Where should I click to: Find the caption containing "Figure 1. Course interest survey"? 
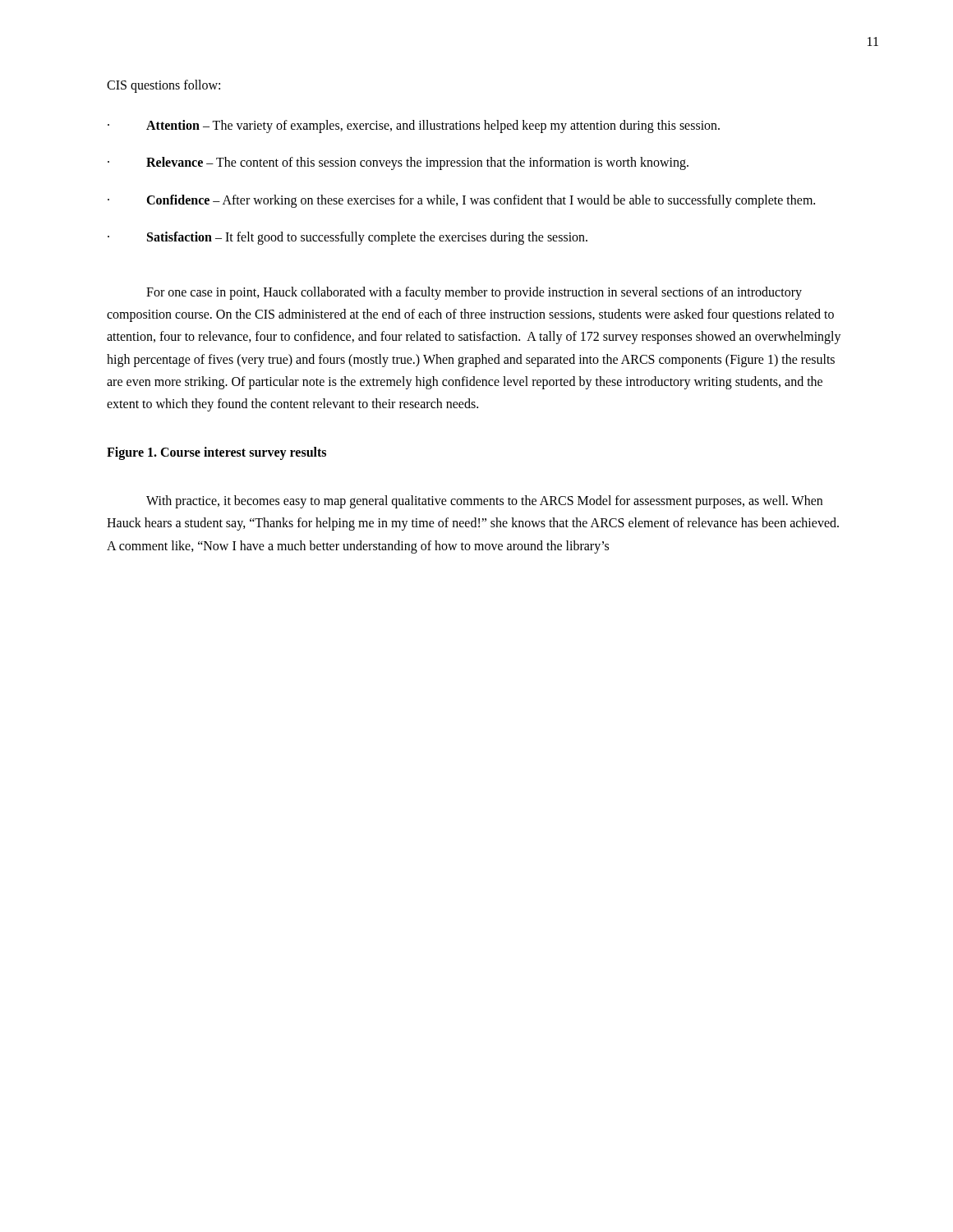217,452
